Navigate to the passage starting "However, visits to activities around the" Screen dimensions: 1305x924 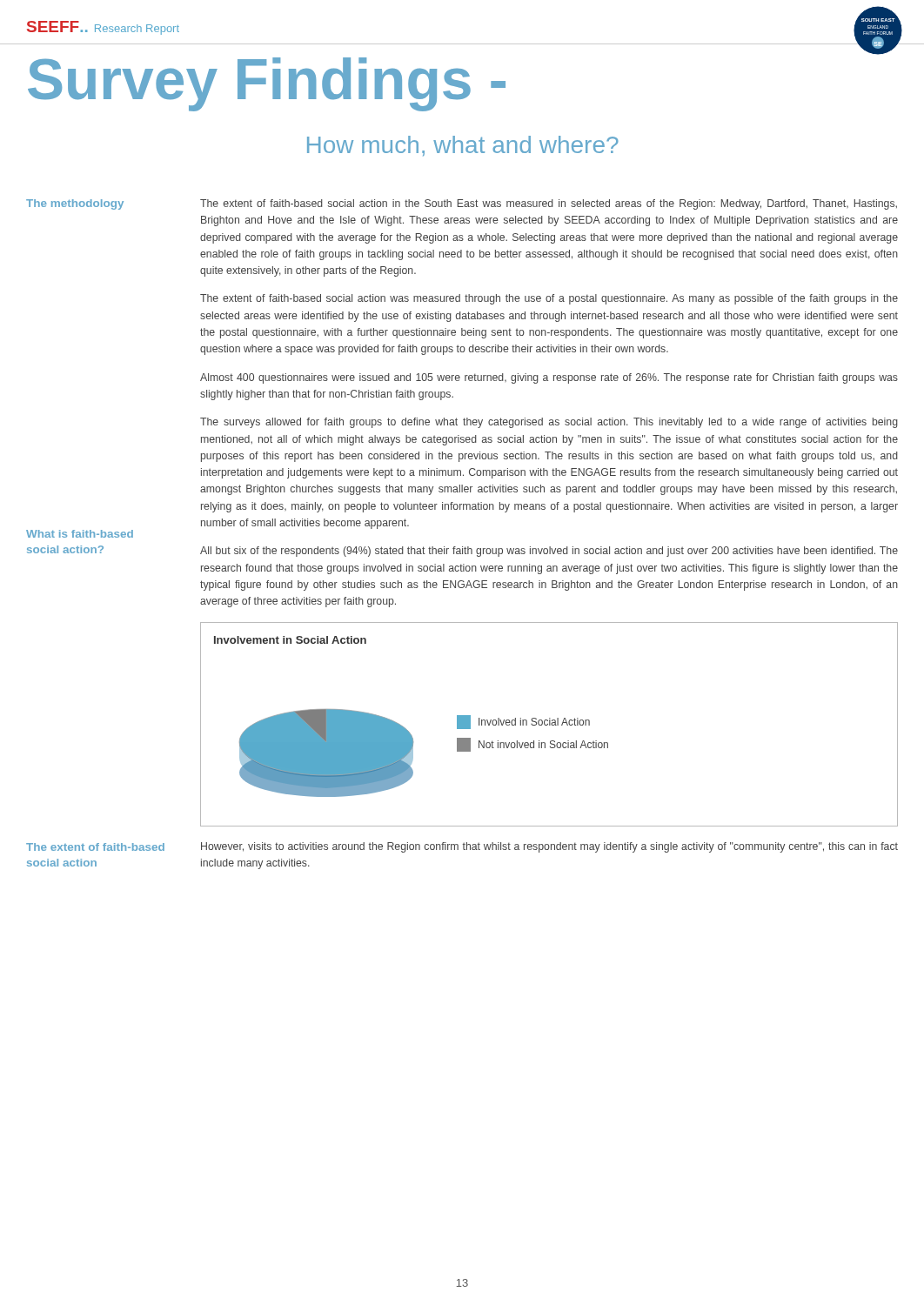click(549, 855)
